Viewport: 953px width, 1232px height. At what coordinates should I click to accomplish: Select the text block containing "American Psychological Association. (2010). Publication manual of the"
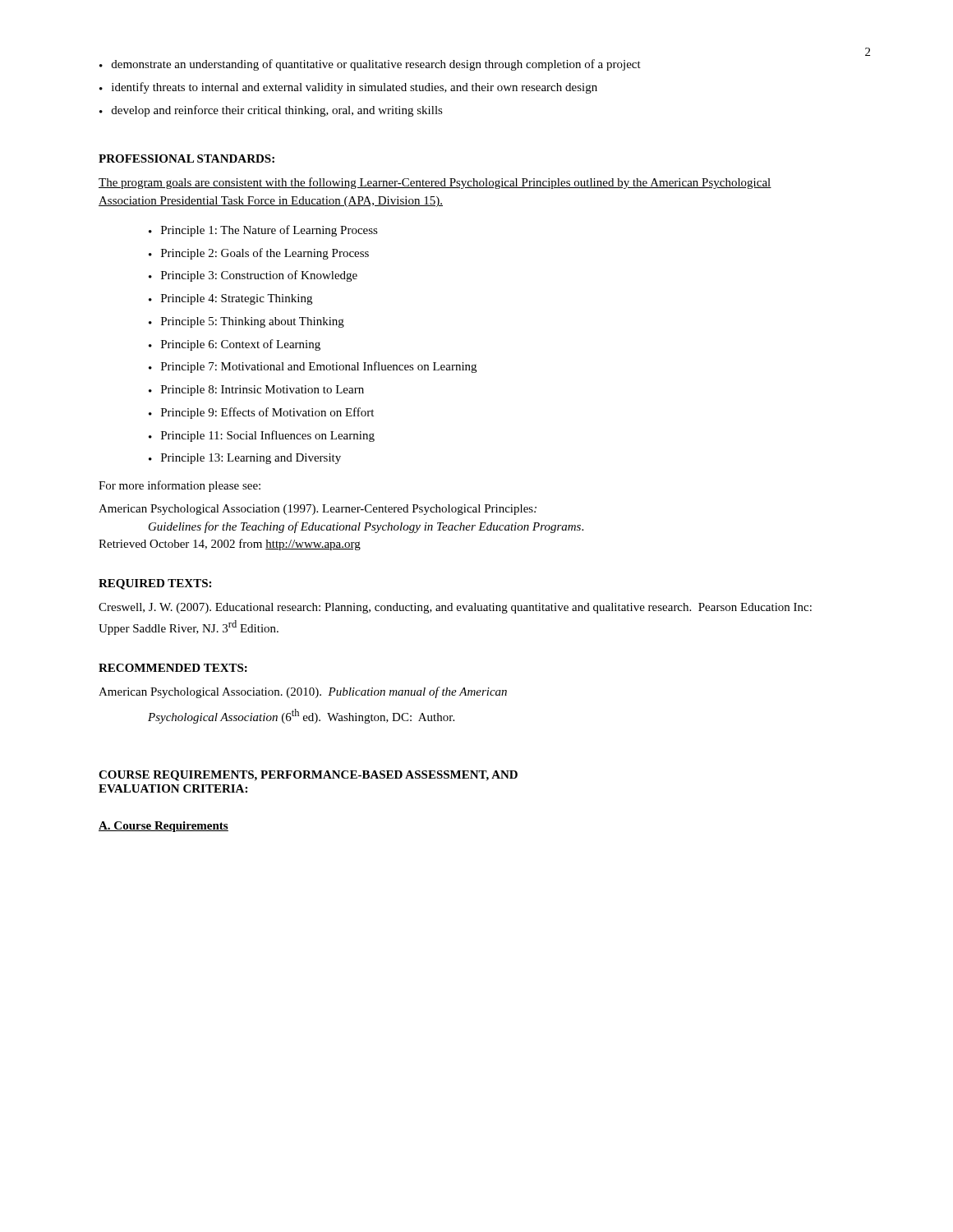[303, 691]
